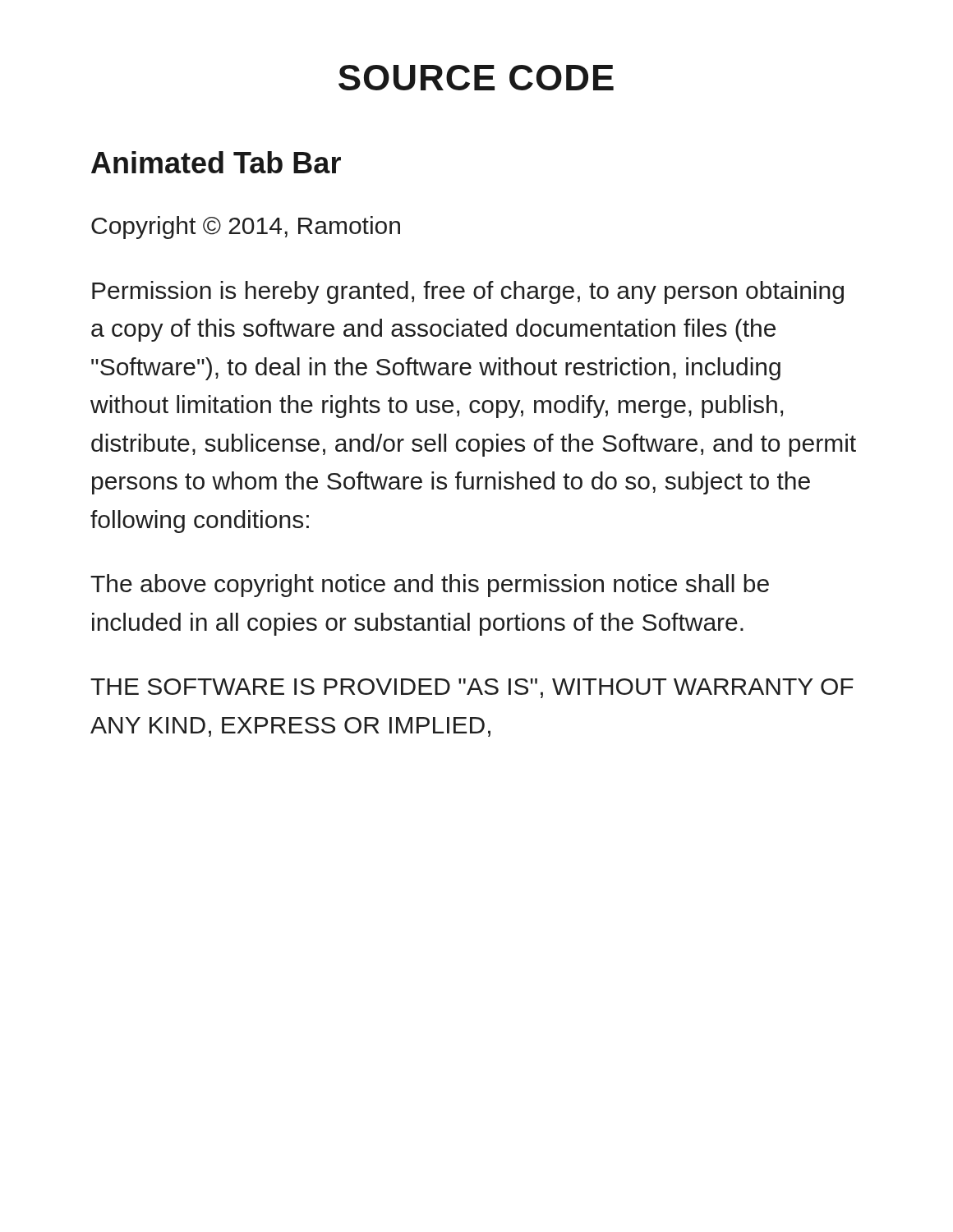Find "Animated Tab Bar" on this page
This screenshot has height=1232, width=953.
pyautogui.click(x=216, y=162)
